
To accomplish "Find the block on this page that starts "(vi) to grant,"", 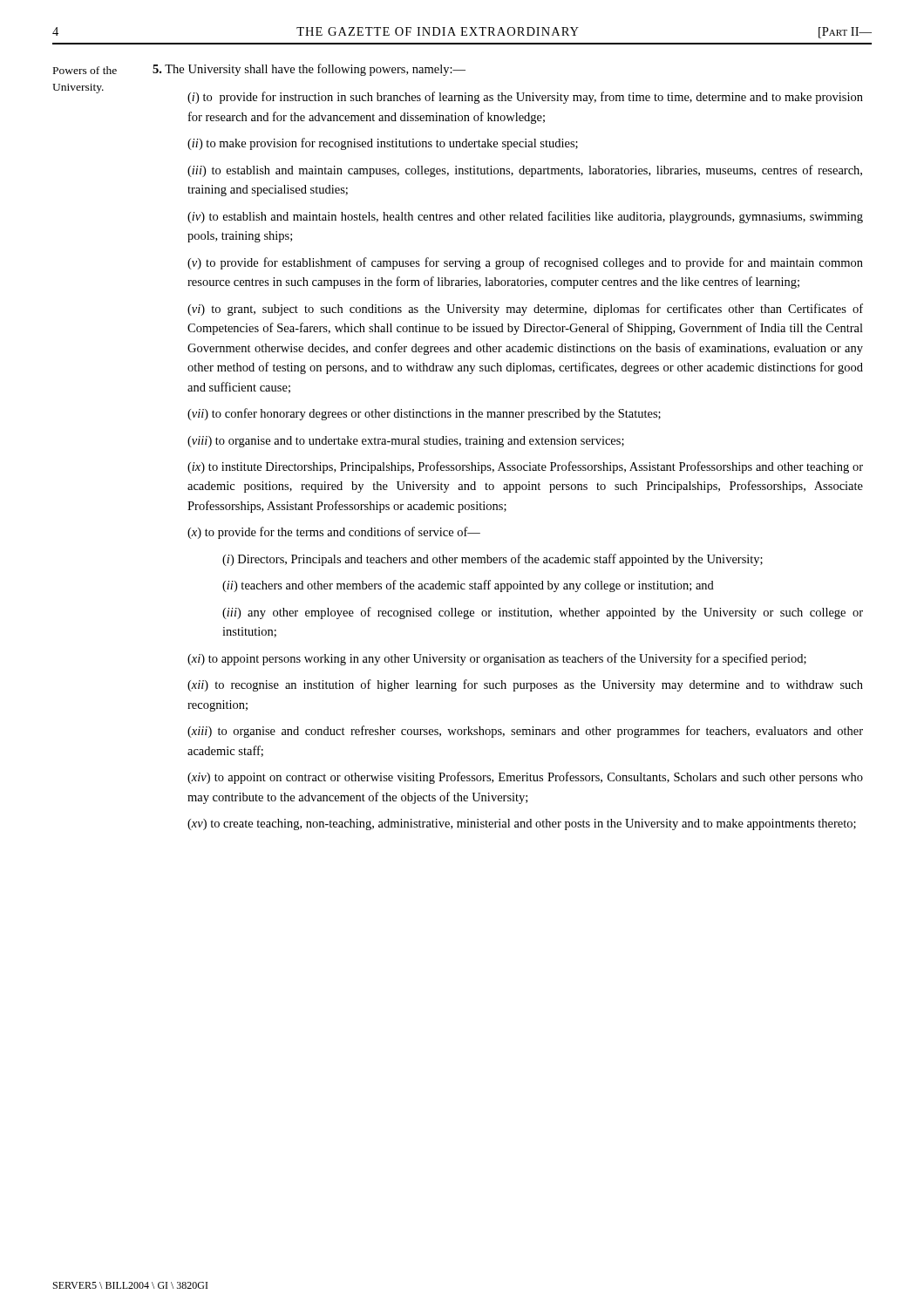I will coord(525,348).
